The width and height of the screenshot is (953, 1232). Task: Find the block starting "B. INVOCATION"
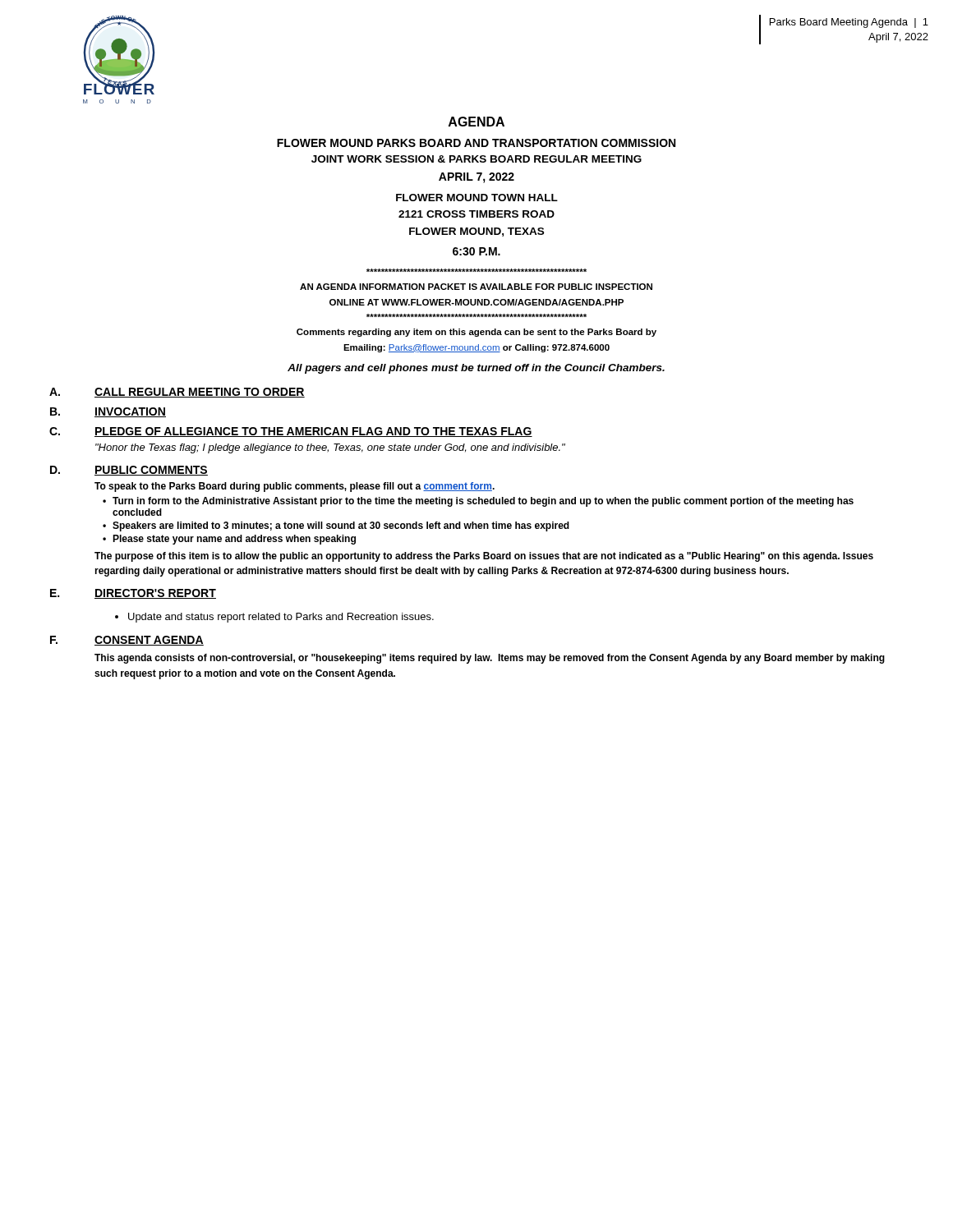click(x=108, y=412)
